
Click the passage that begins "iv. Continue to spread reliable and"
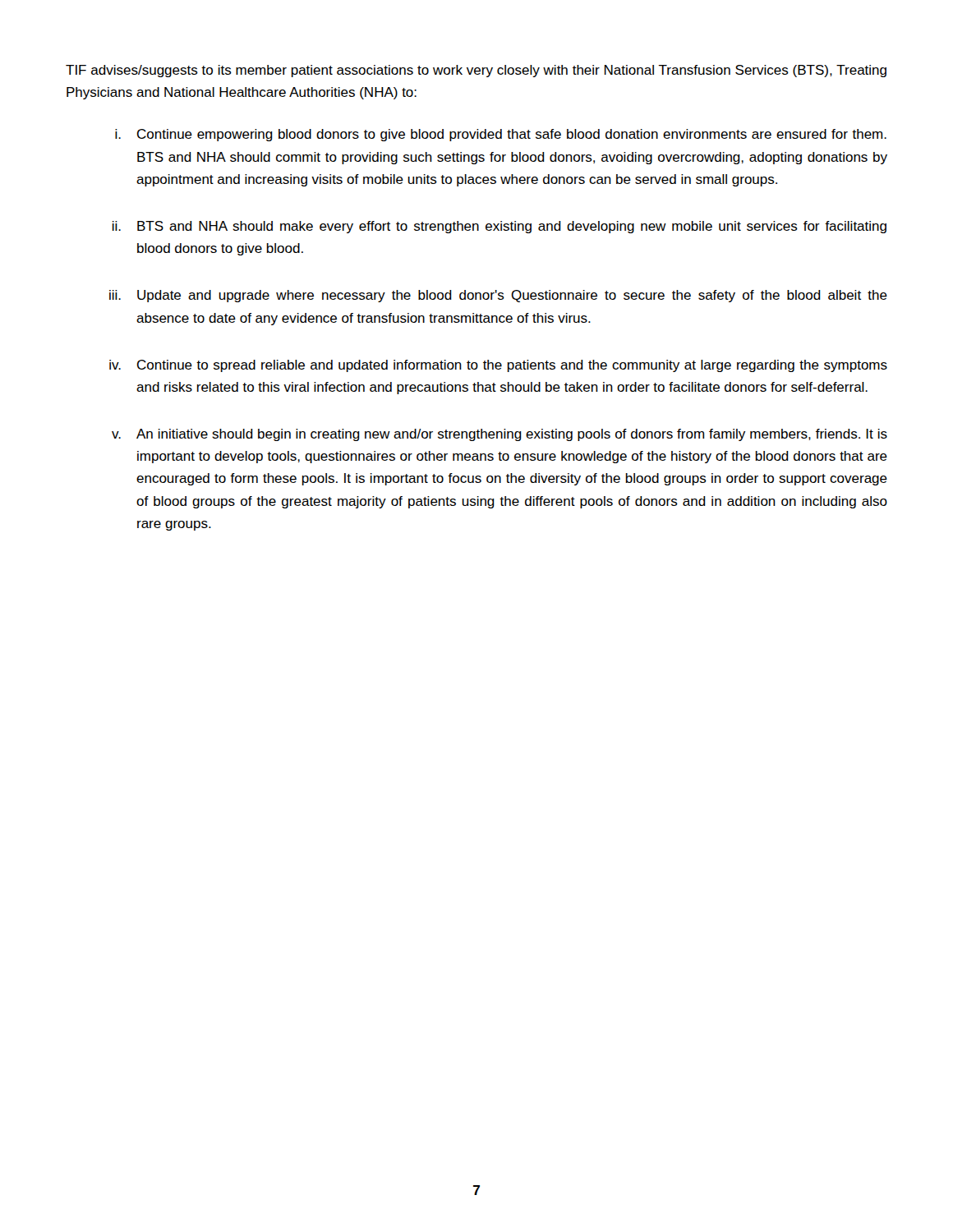click(x=476, y=376)
